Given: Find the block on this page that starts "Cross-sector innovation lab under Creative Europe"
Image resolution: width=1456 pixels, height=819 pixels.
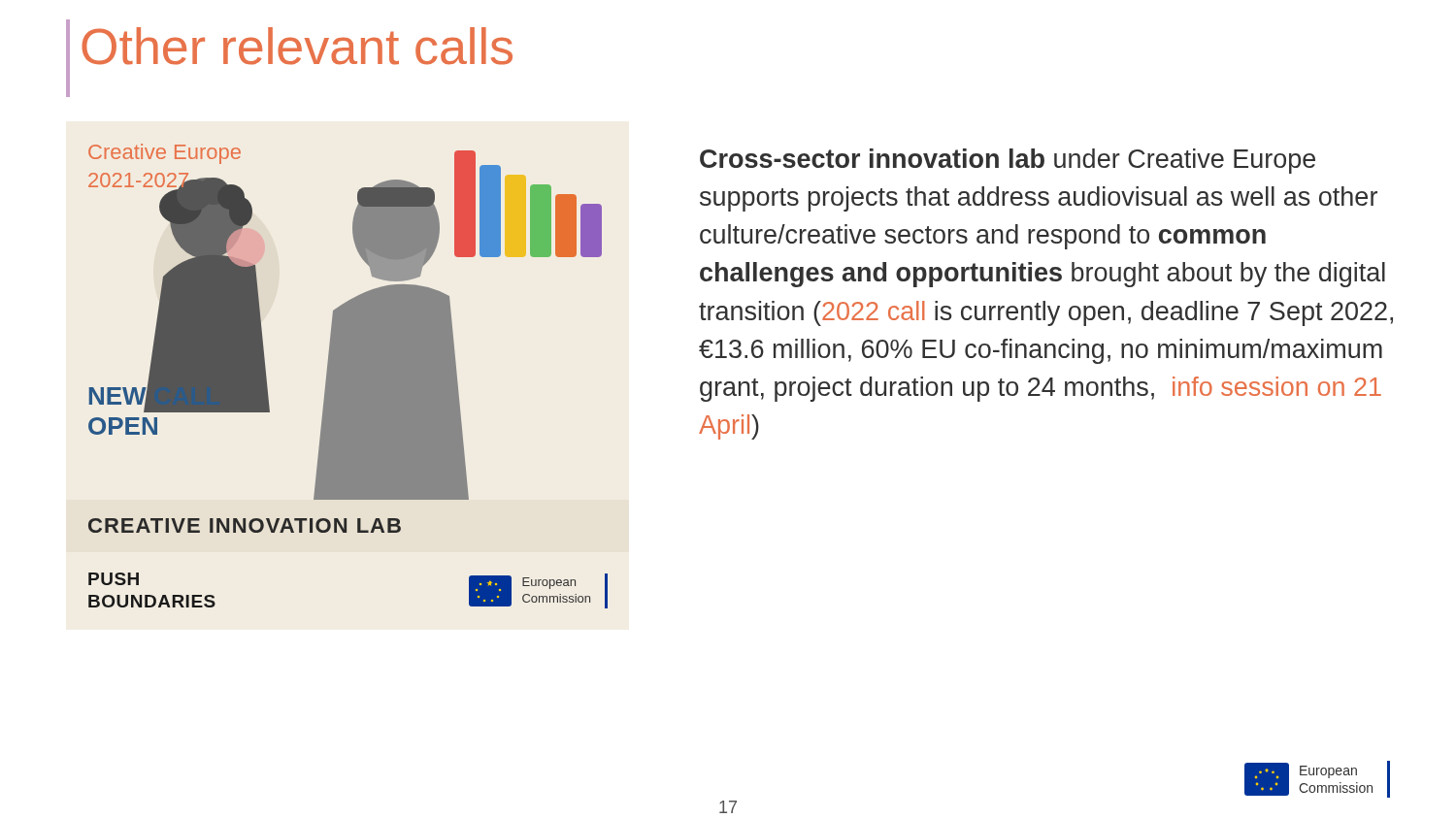Looking at the screenshot, I should 1053,293.
